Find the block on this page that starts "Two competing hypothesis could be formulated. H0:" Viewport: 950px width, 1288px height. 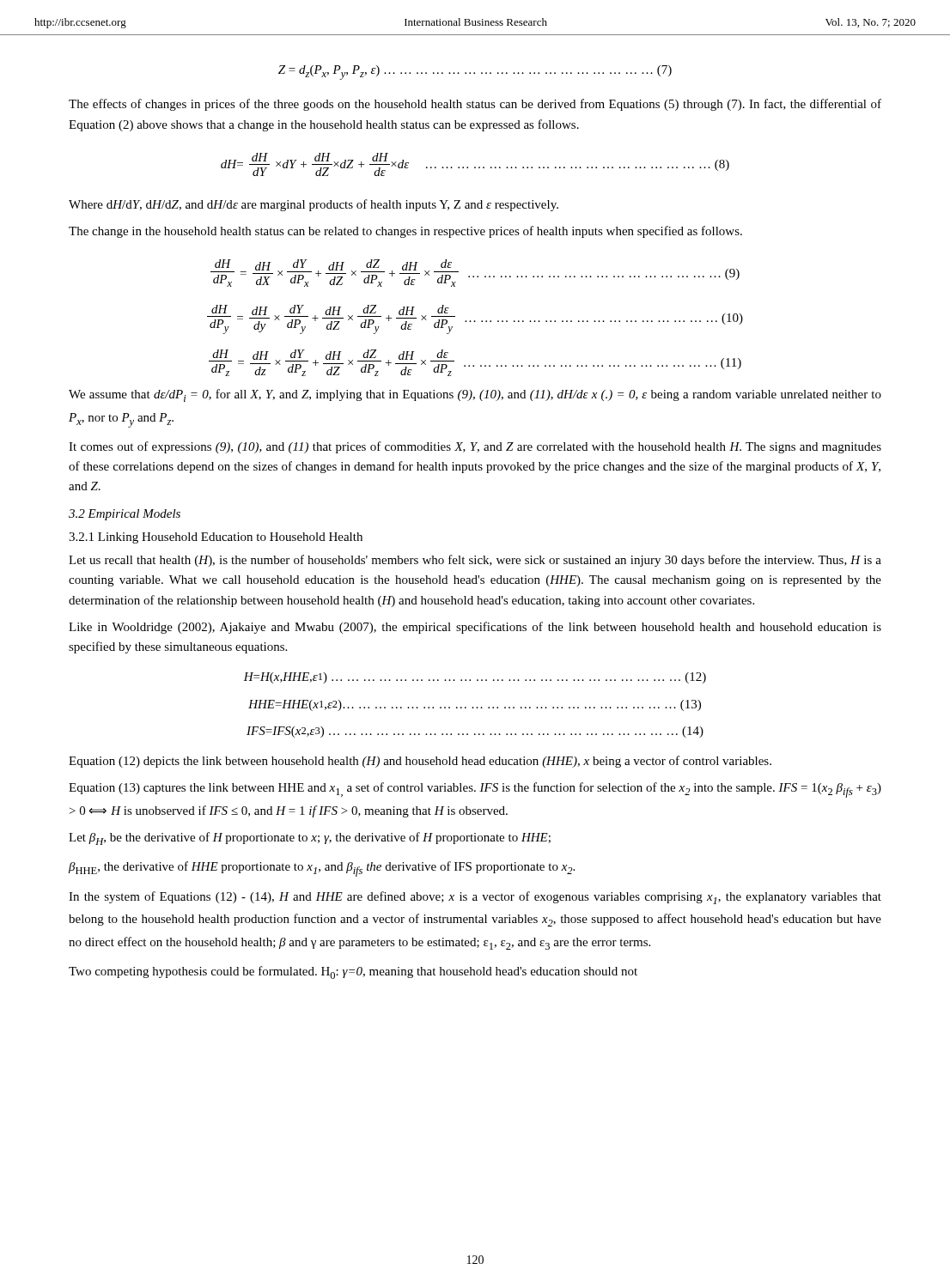(x=475, y=973)
